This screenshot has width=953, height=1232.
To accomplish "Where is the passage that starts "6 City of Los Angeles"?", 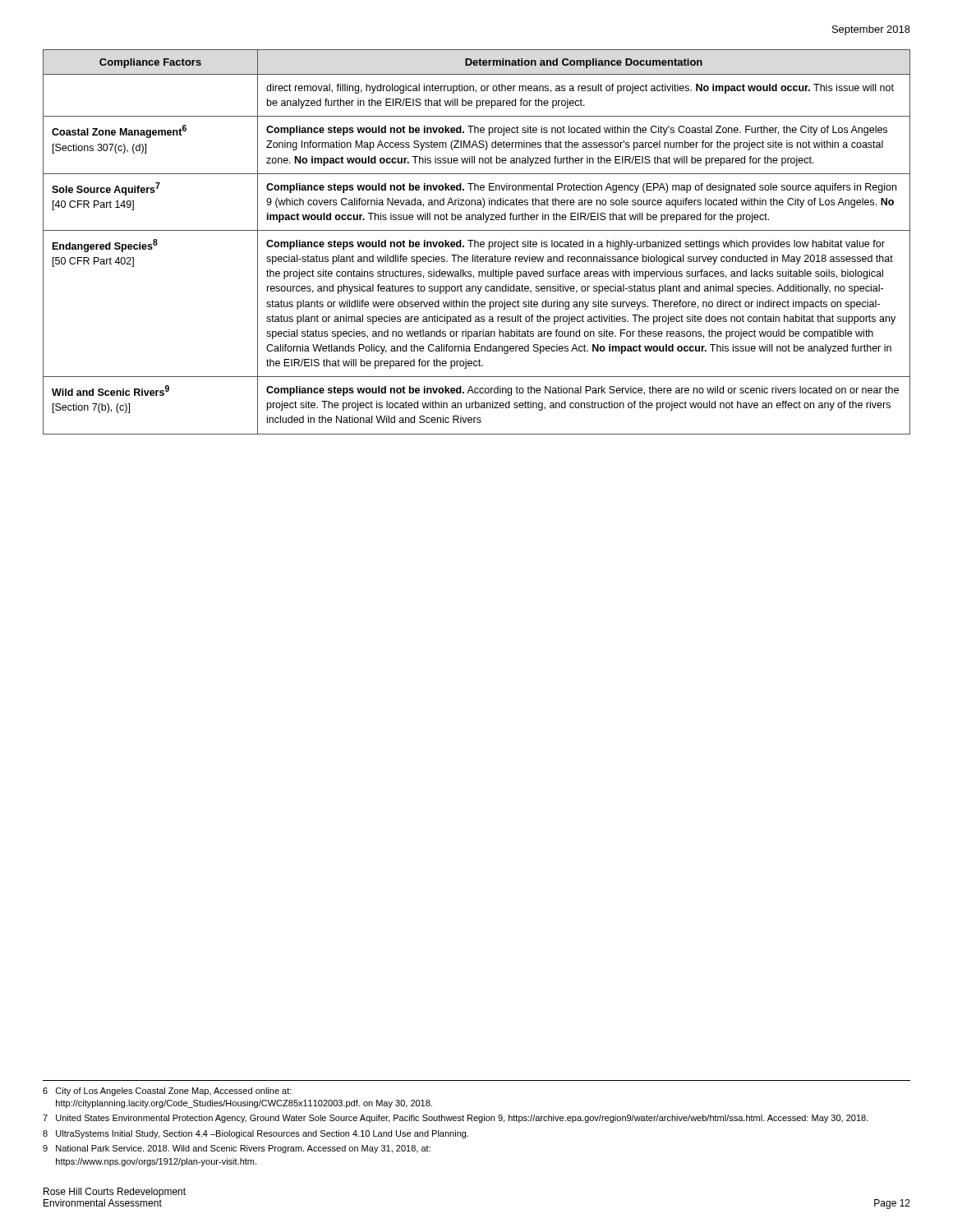I will tap(238, 1097).
